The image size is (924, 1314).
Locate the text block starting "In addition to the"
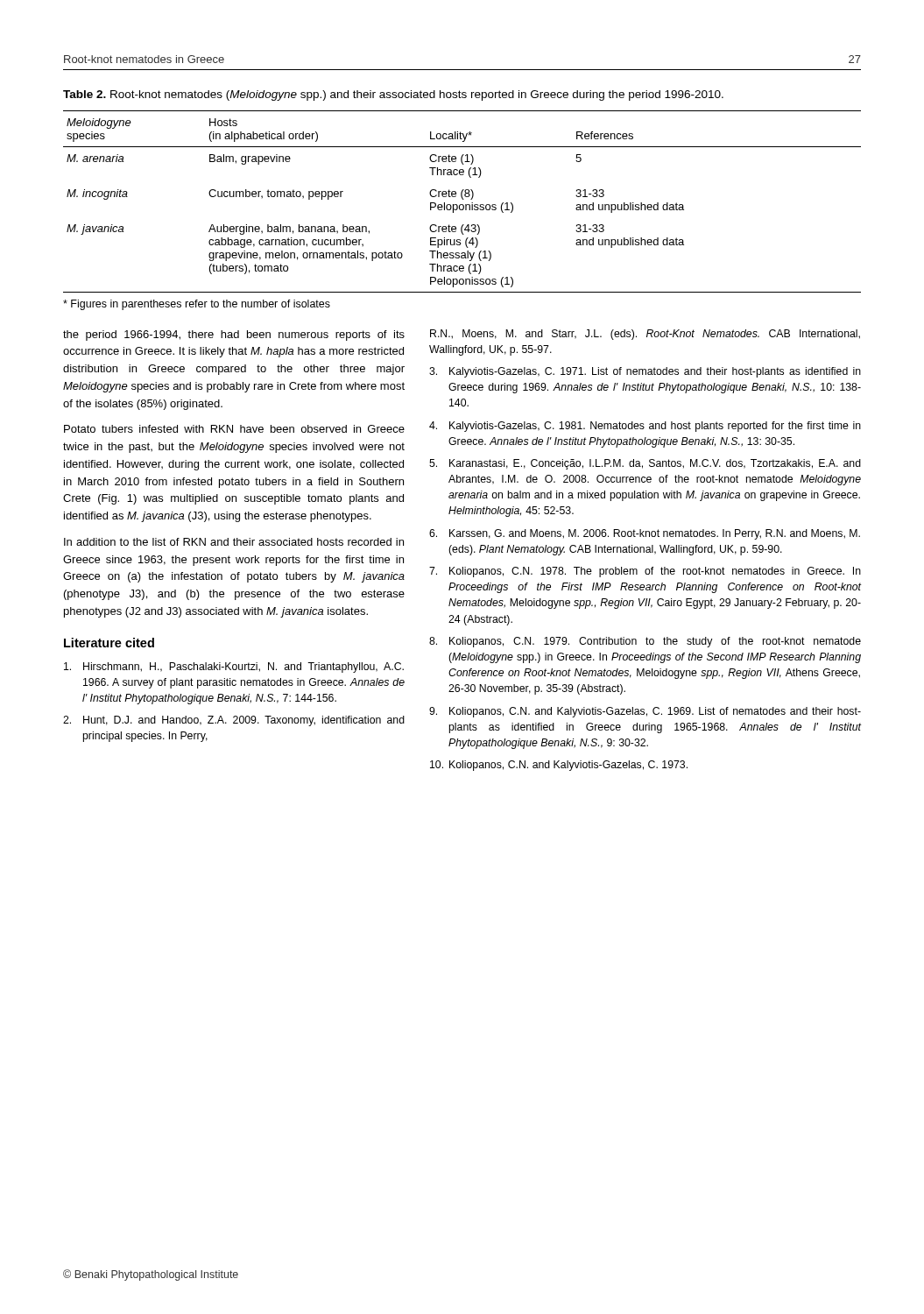click(234, 576)
